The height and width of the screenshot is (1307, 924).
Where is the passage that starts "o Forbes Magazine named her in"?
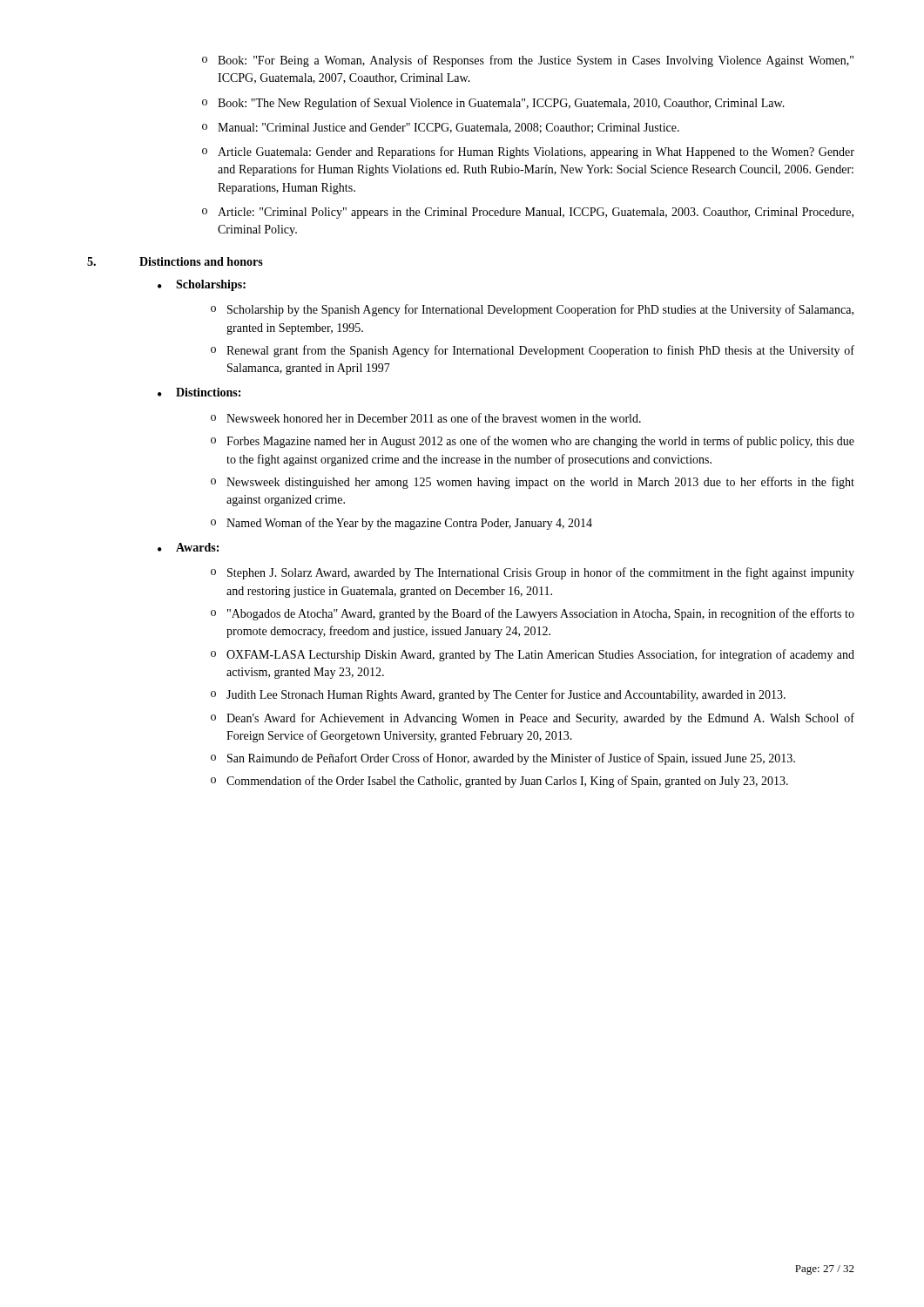527,451
